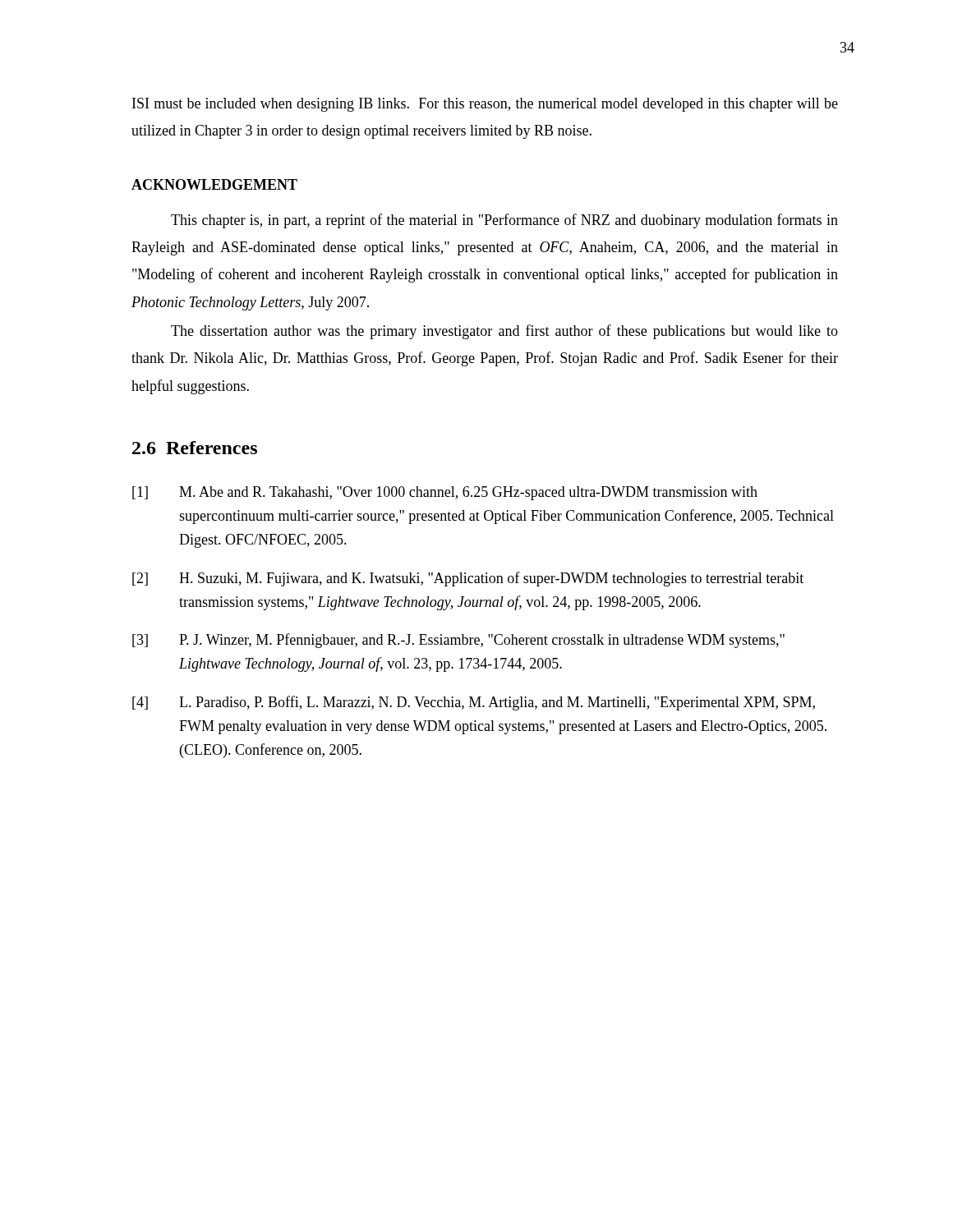Where is the passage that starts "[4] L. Paradiso, P. Boffi,"?
Screen dimensions: 1232x953
pyautogui.click(x=485, y=726)
